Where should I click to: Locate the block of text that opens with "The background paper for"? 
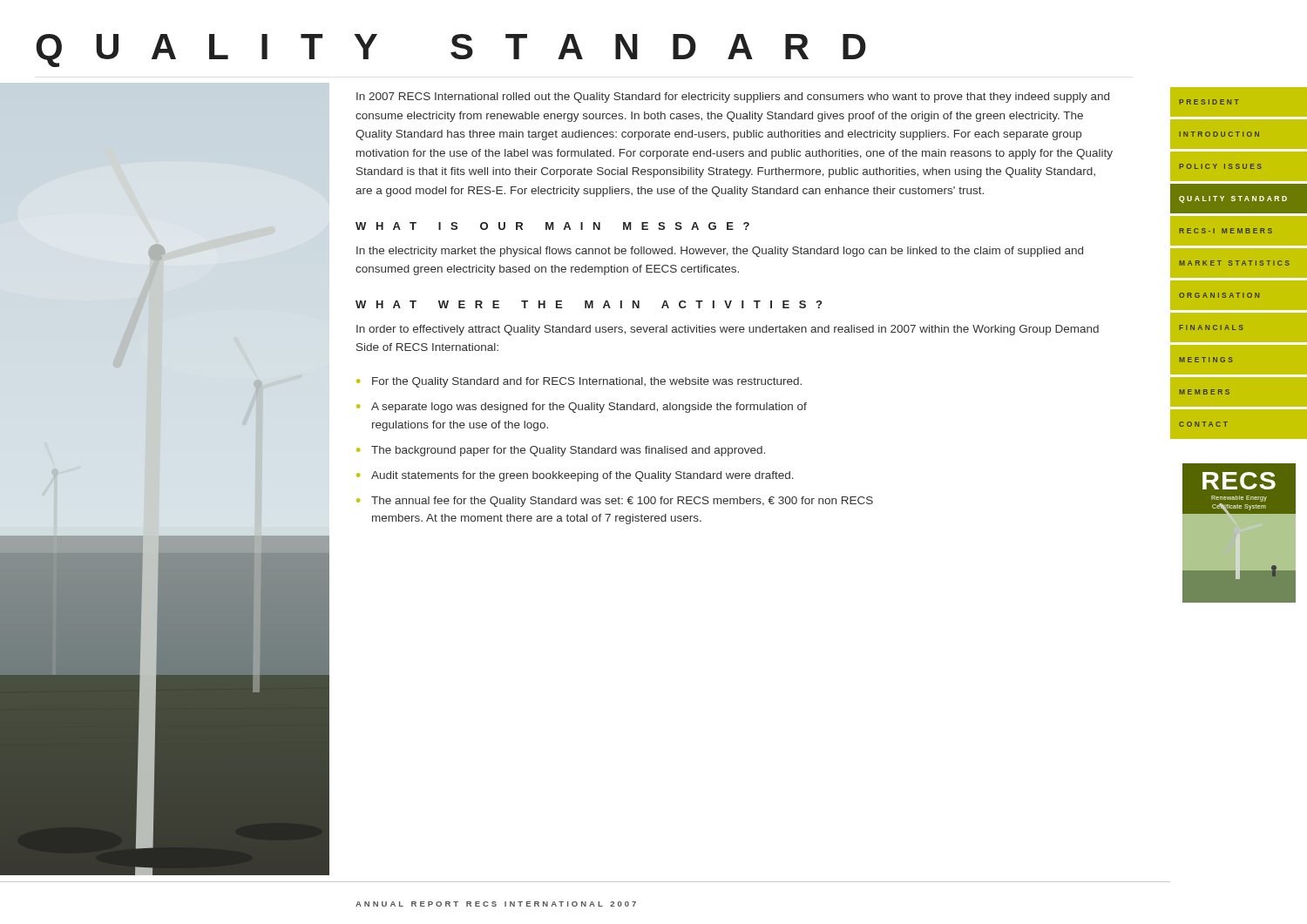[x=569, y=450]
